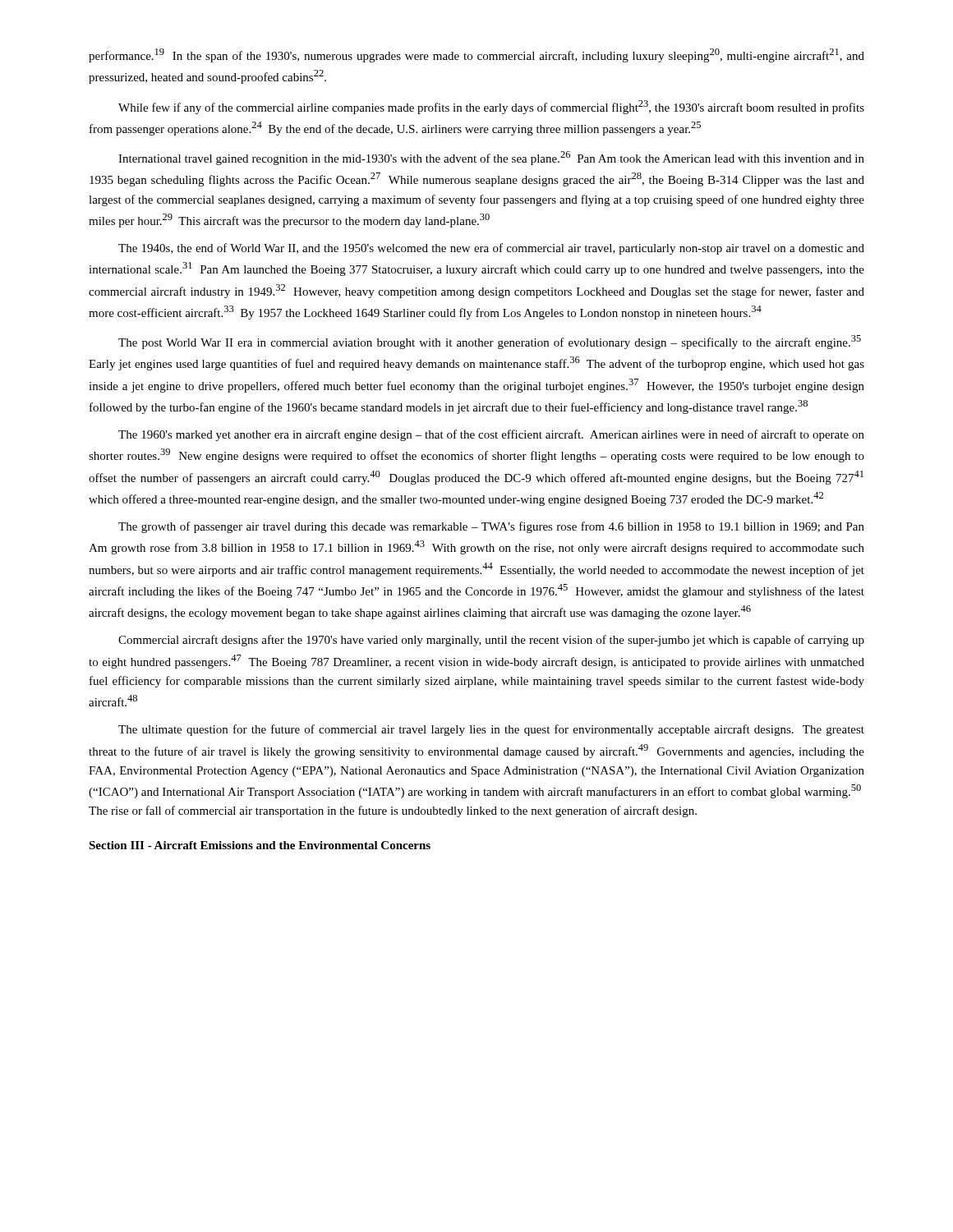Select the text block with the text "performance.19 In the span of the 1930's,"

point(476,66)
